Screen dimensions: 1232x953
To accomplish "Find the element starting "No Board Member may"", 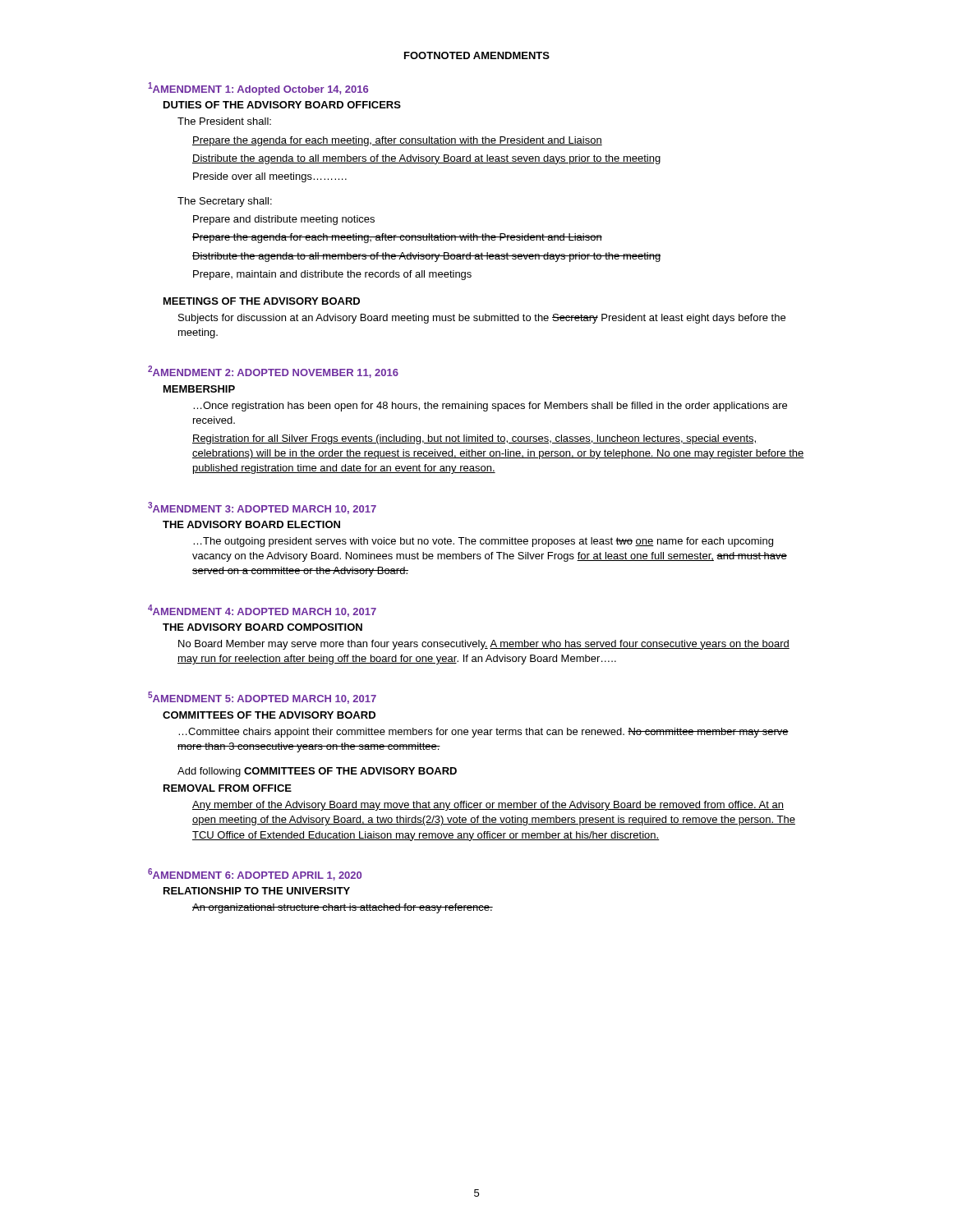I will 483,651.
